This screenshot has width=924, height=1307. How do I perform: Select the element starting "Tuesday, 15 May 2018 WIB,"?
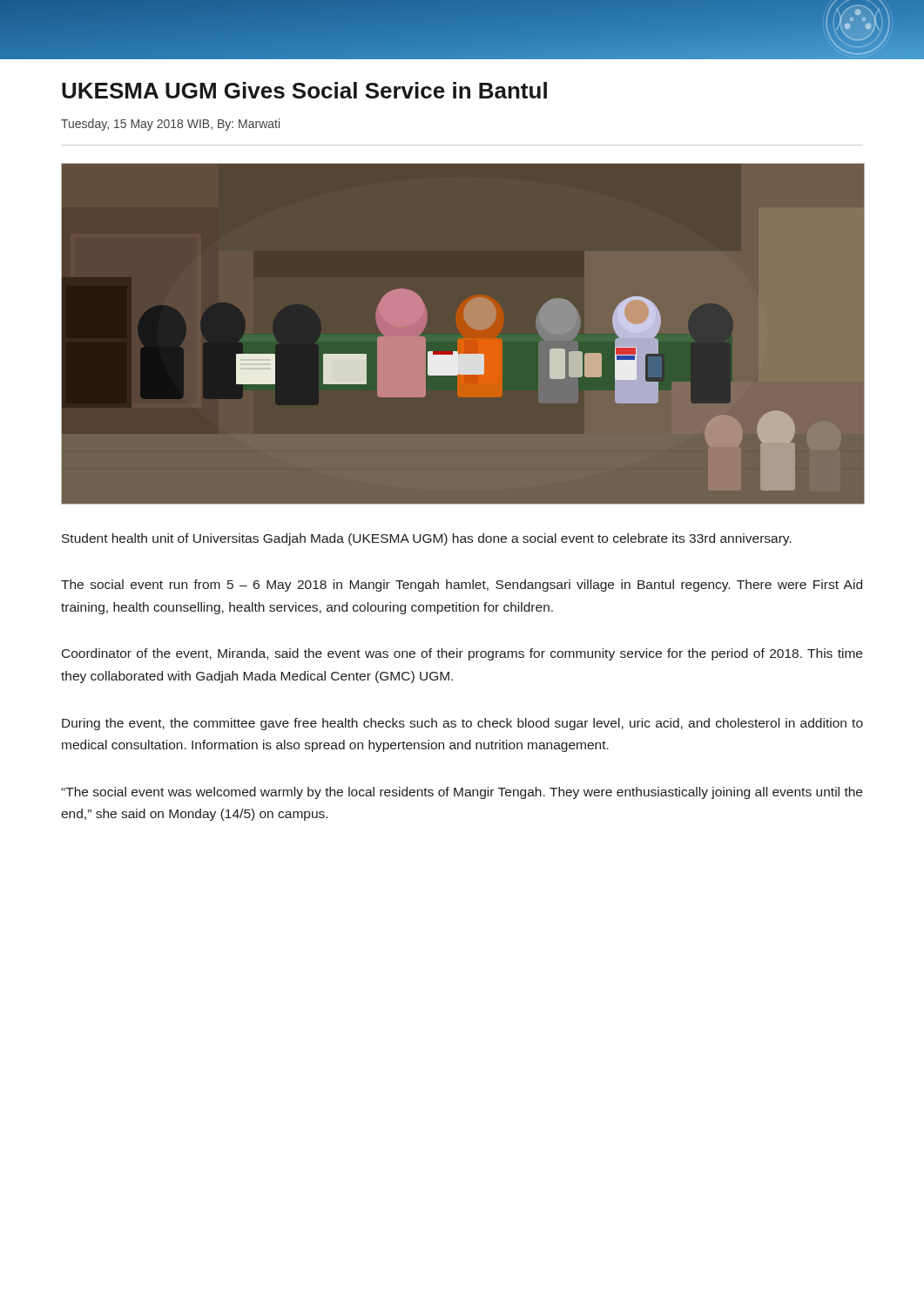171,124
